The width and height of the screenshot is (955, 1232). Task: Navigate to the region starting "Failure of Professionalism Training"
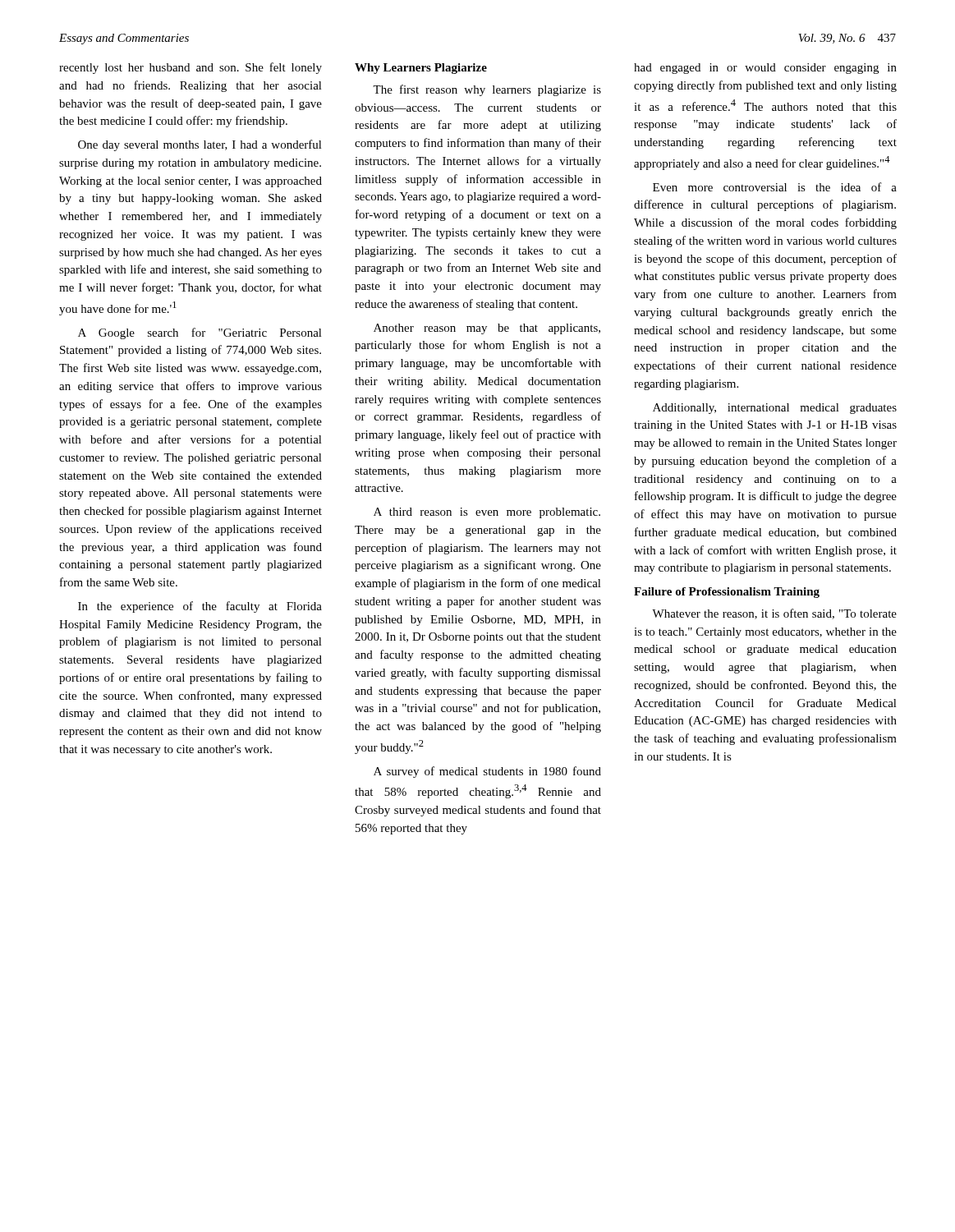[765, 592]
